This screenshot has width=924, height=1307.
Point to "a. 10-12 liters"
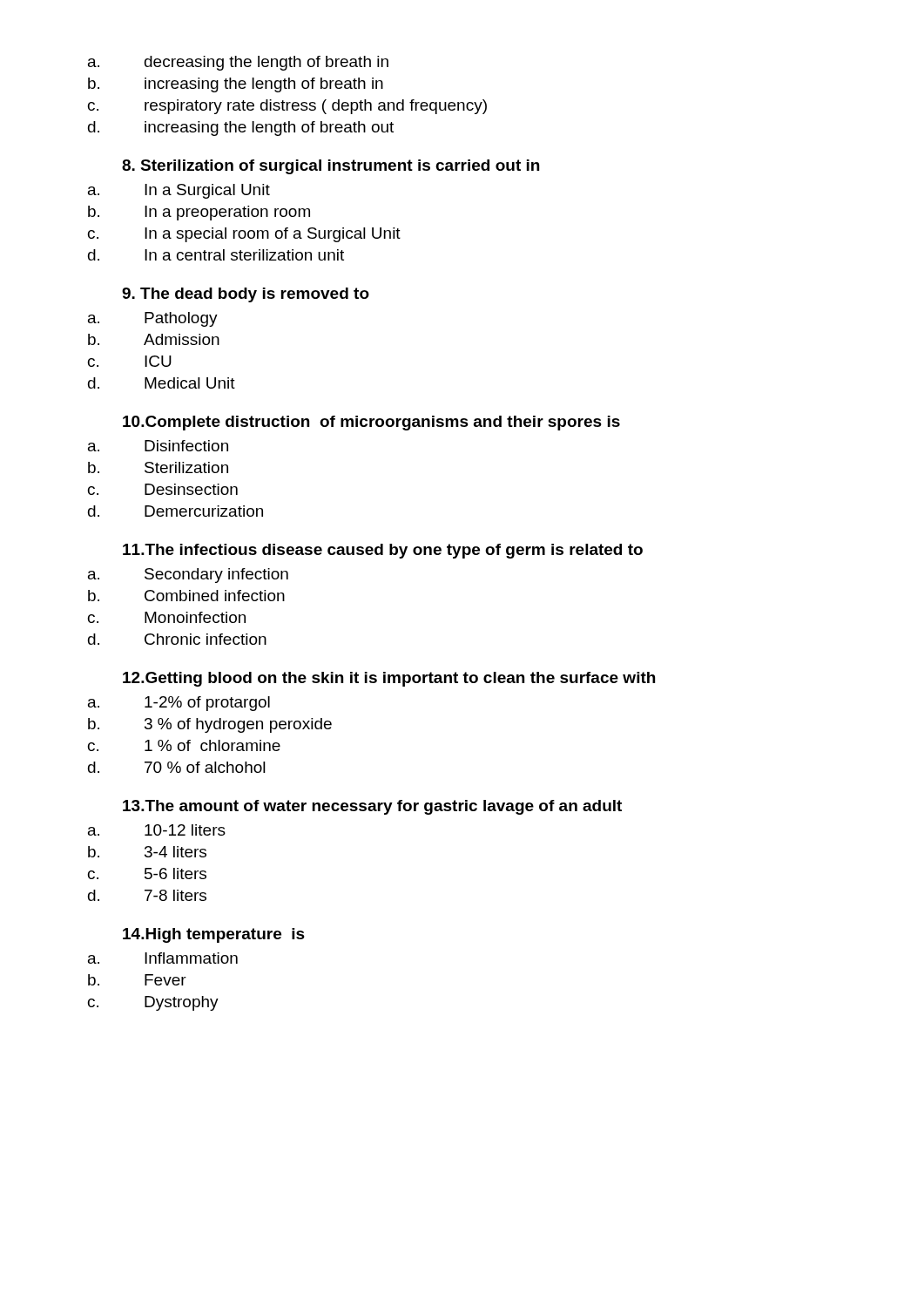pyautogui.click(x=157, y=830)
